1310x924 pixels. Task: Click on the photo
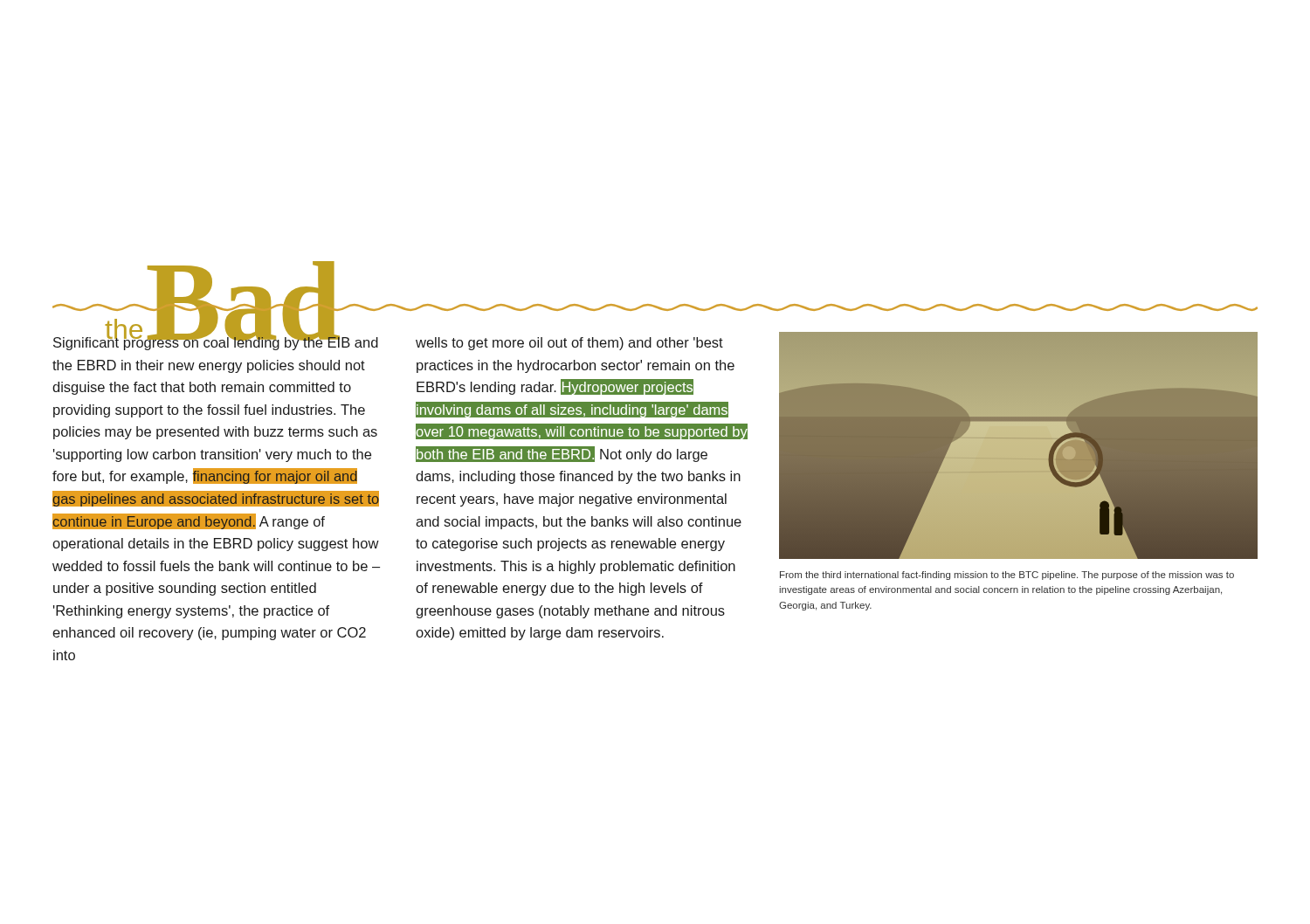click(1018, 472)
